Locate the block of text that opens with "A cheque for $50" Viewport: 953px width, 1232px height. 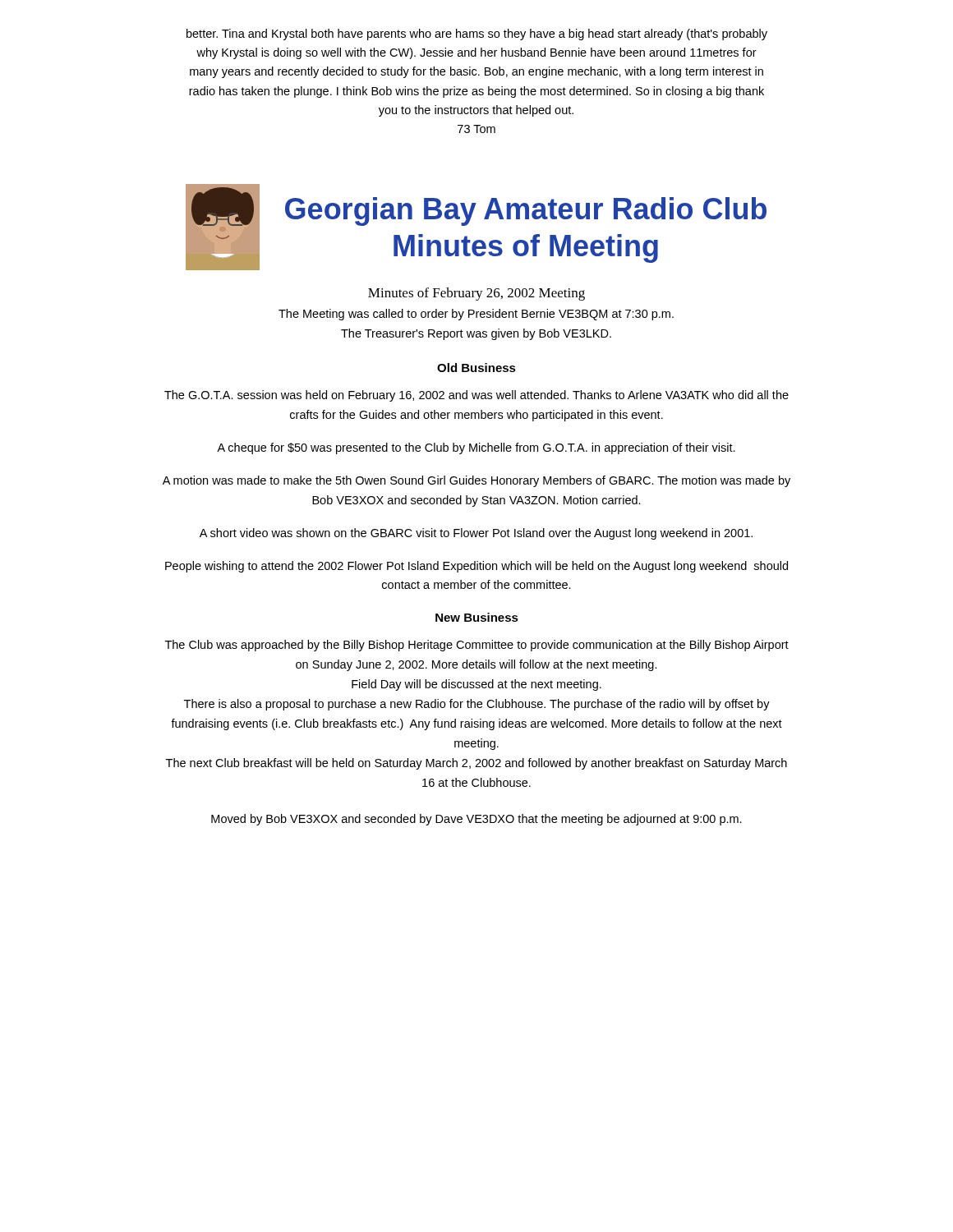pyautogui.click(x=476, y=447)
